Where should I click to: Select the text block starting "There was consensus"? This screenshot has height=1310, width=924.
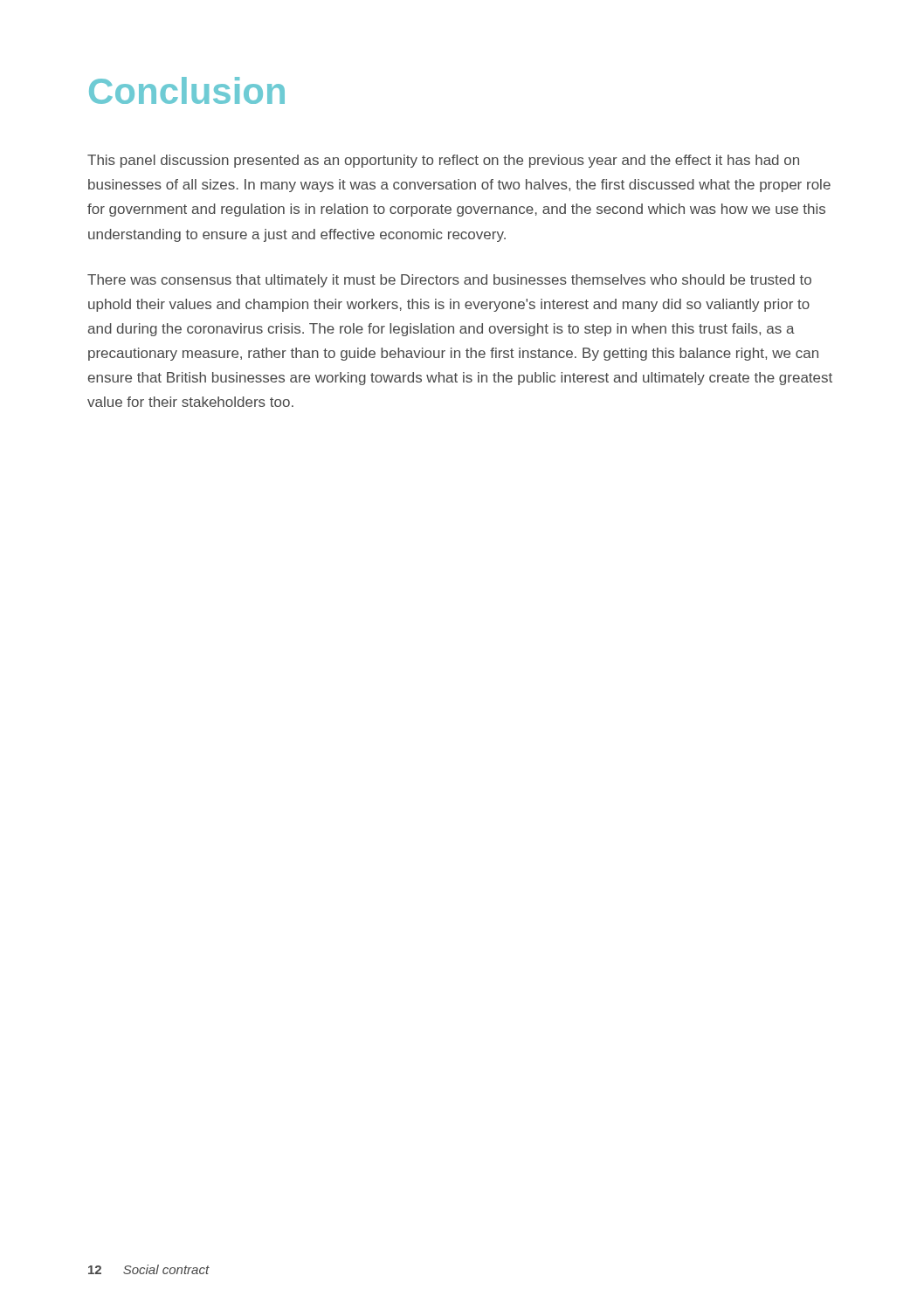[x=460, y=341]
